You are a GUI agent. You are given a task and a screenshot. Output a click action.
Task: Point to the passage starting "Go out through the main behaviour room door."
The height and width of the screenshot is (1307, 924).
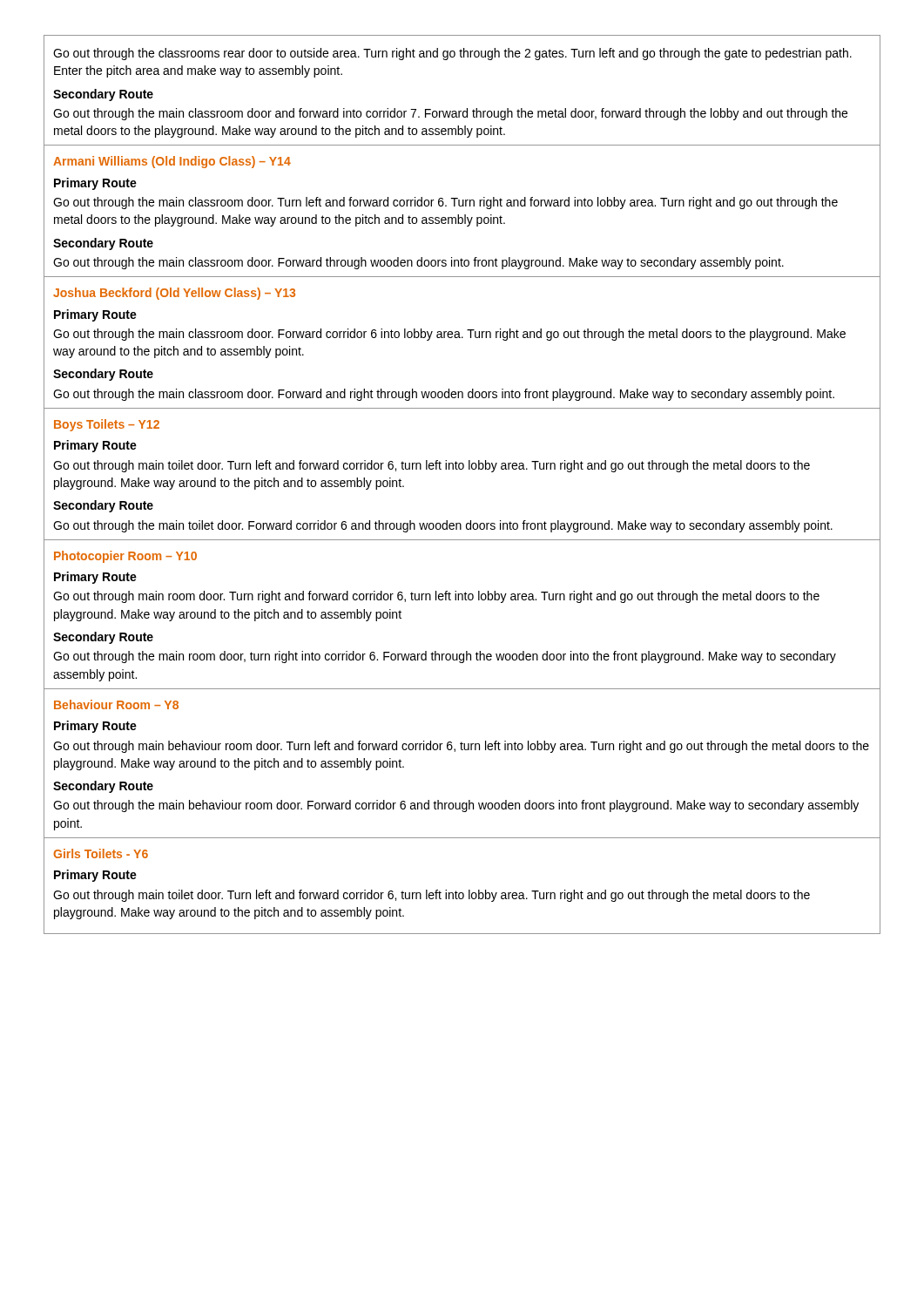(462, 814)
